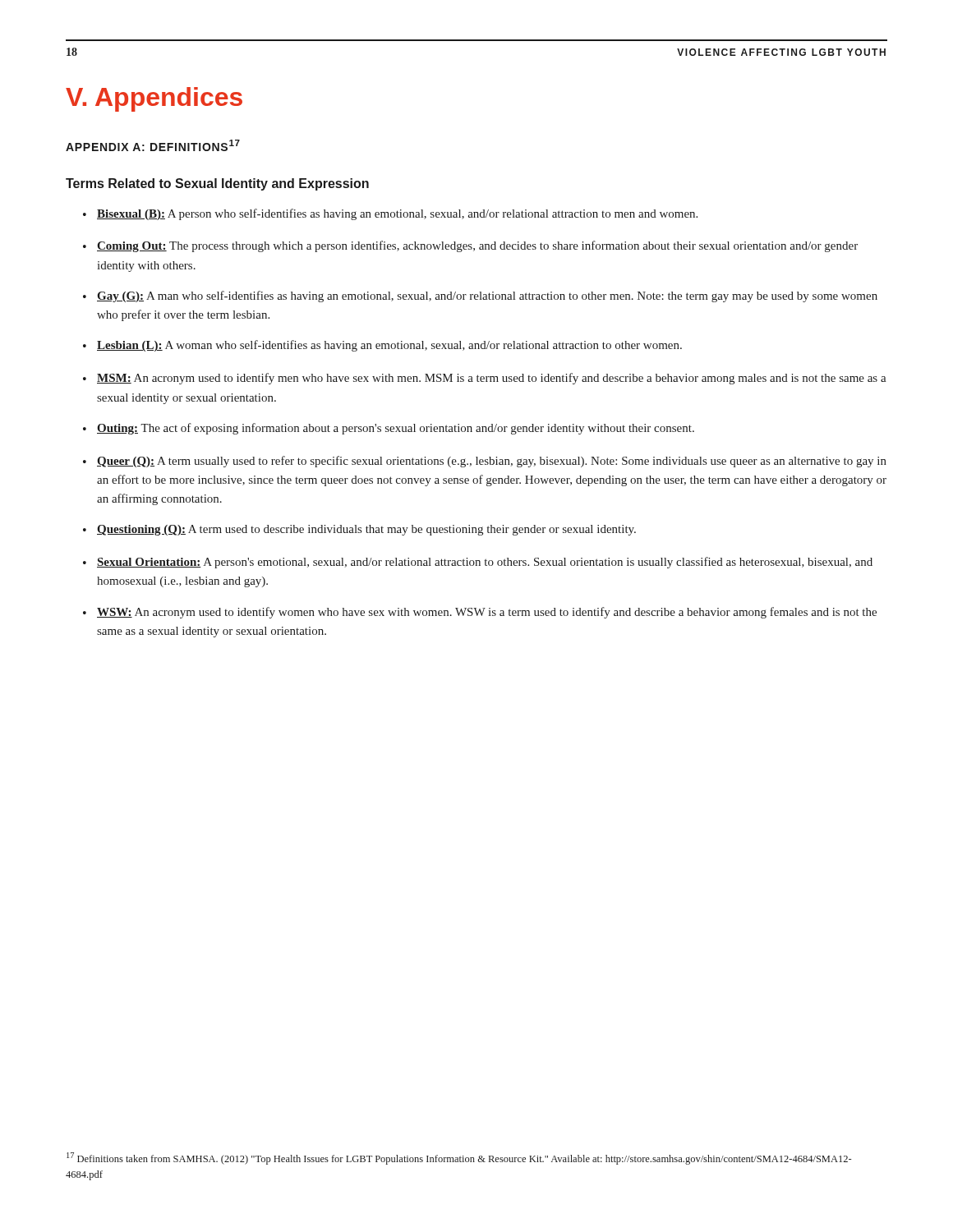Locate the passage starting "• Gay (G):"

coord(485,306)
